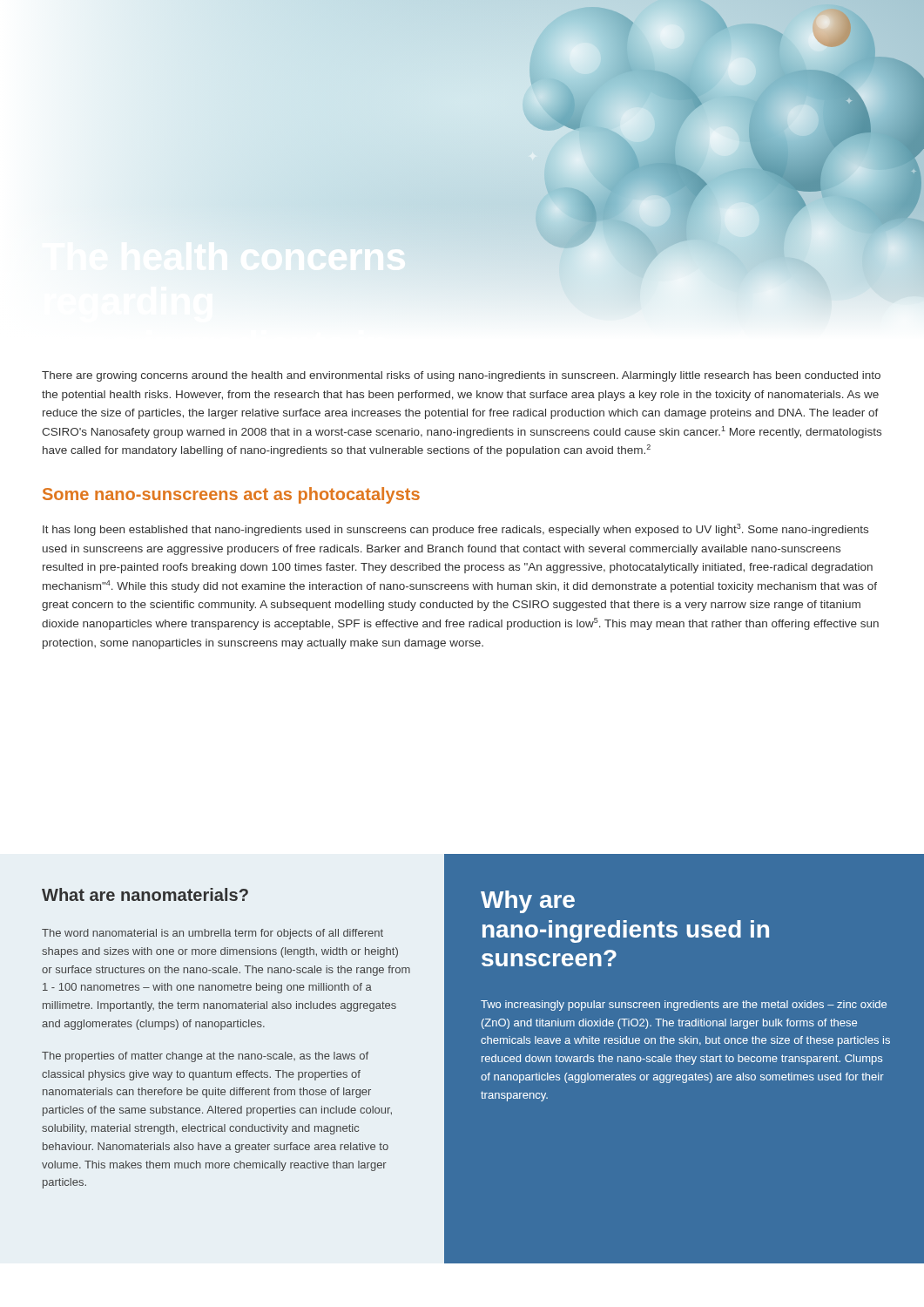The width and height of the screenshot is (924, 1307).
Task: Select the block starting "The health concerns regardingnano-ingredients"
Action: [544, 239]
